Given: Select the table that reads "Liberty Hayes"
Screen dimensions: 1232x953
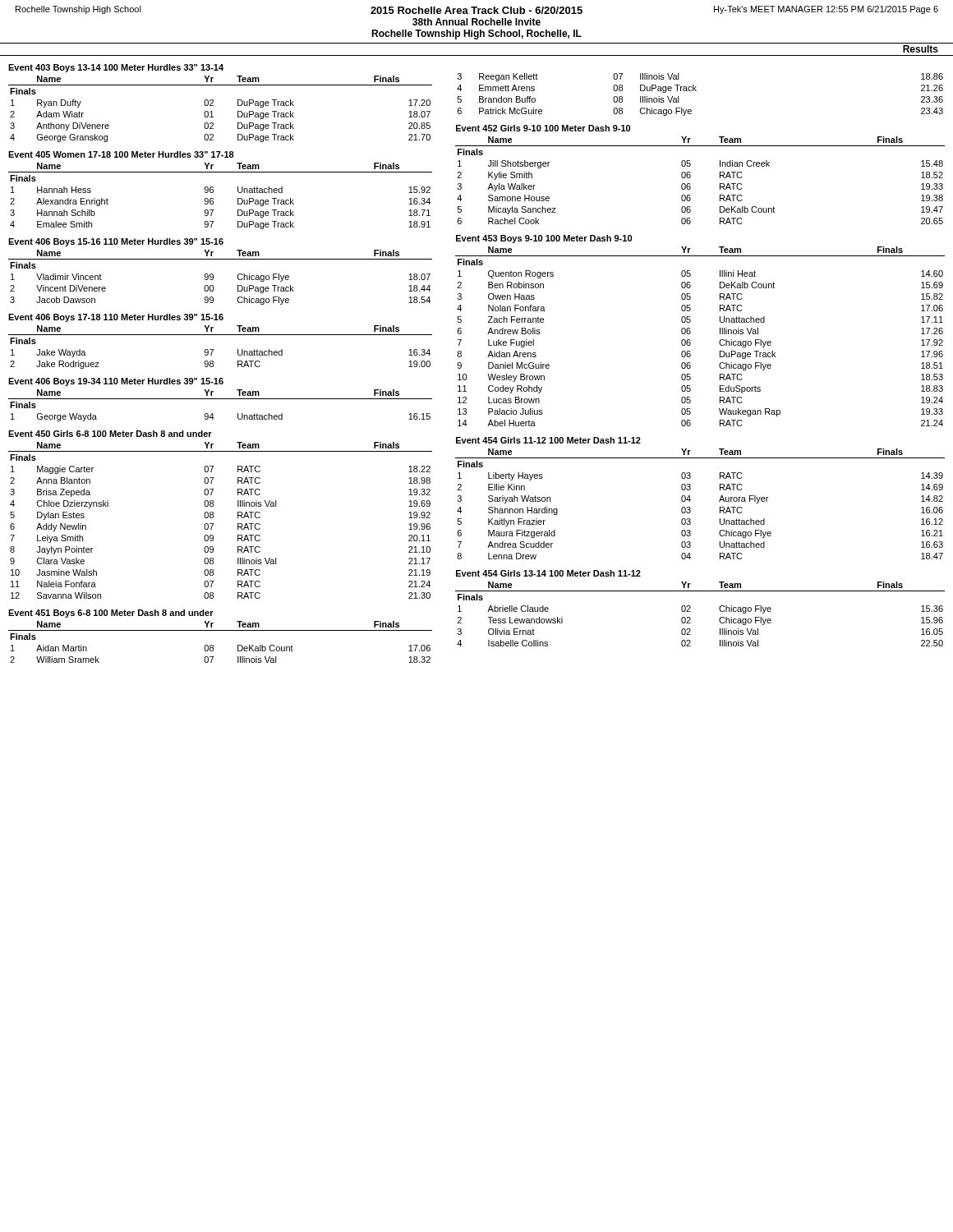Looking at the screenshot, I should coord(700,504).
